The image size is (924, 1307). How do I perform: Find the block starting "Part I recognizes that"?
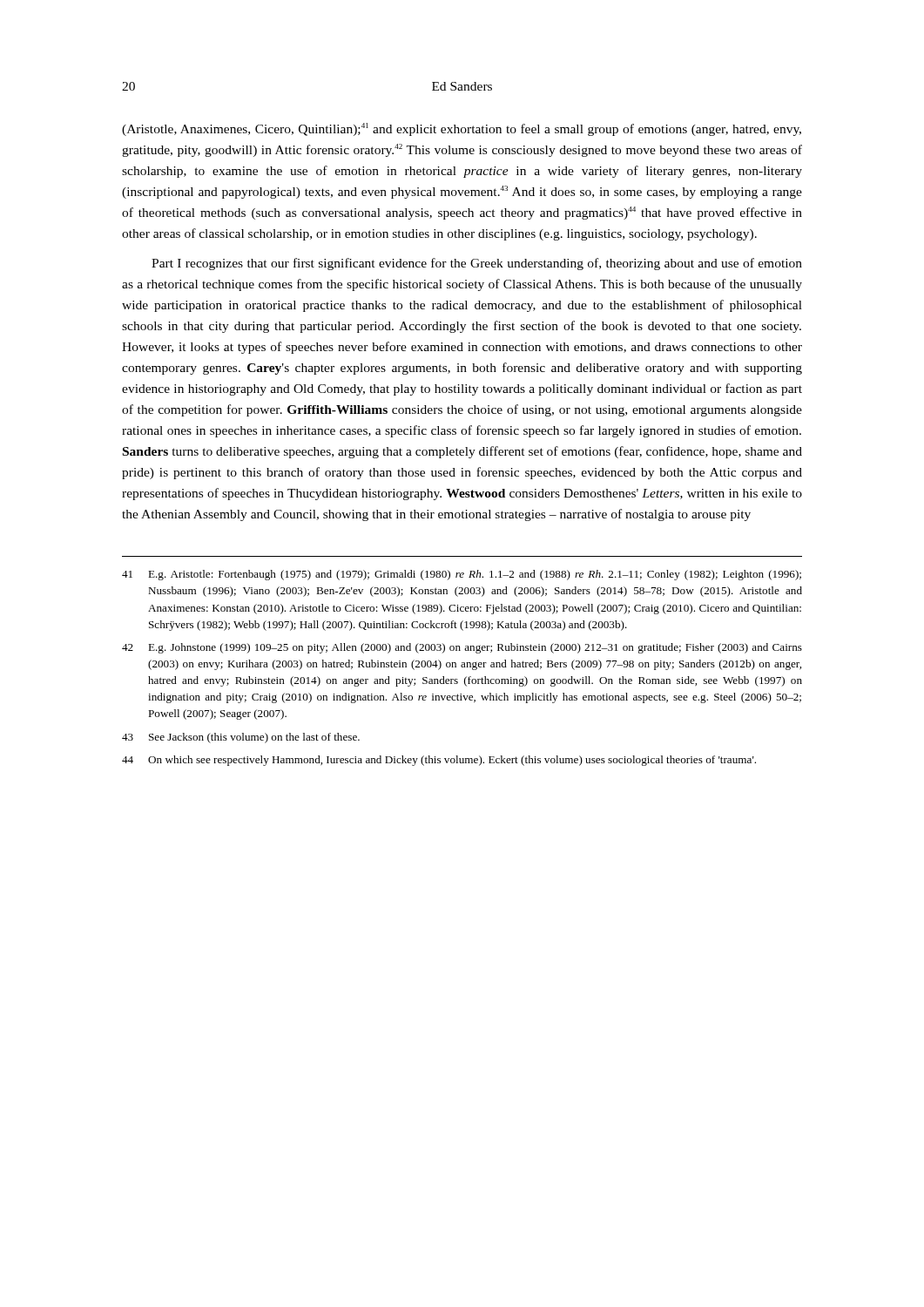pos(462,389)
